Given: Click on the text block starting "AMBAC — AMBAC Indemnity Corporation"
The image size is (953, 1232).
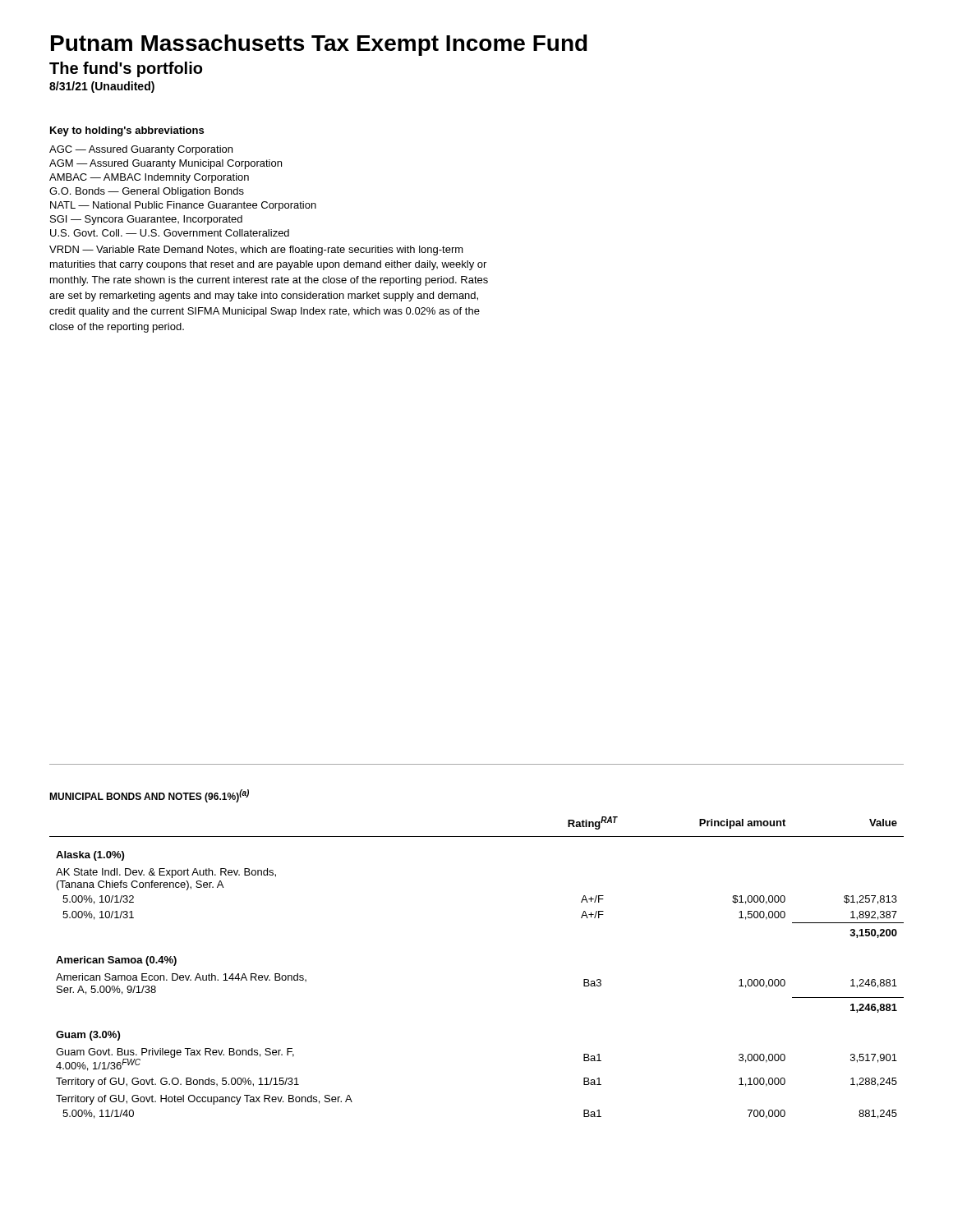Looking at the screenshot, I should tap(149, 177).
